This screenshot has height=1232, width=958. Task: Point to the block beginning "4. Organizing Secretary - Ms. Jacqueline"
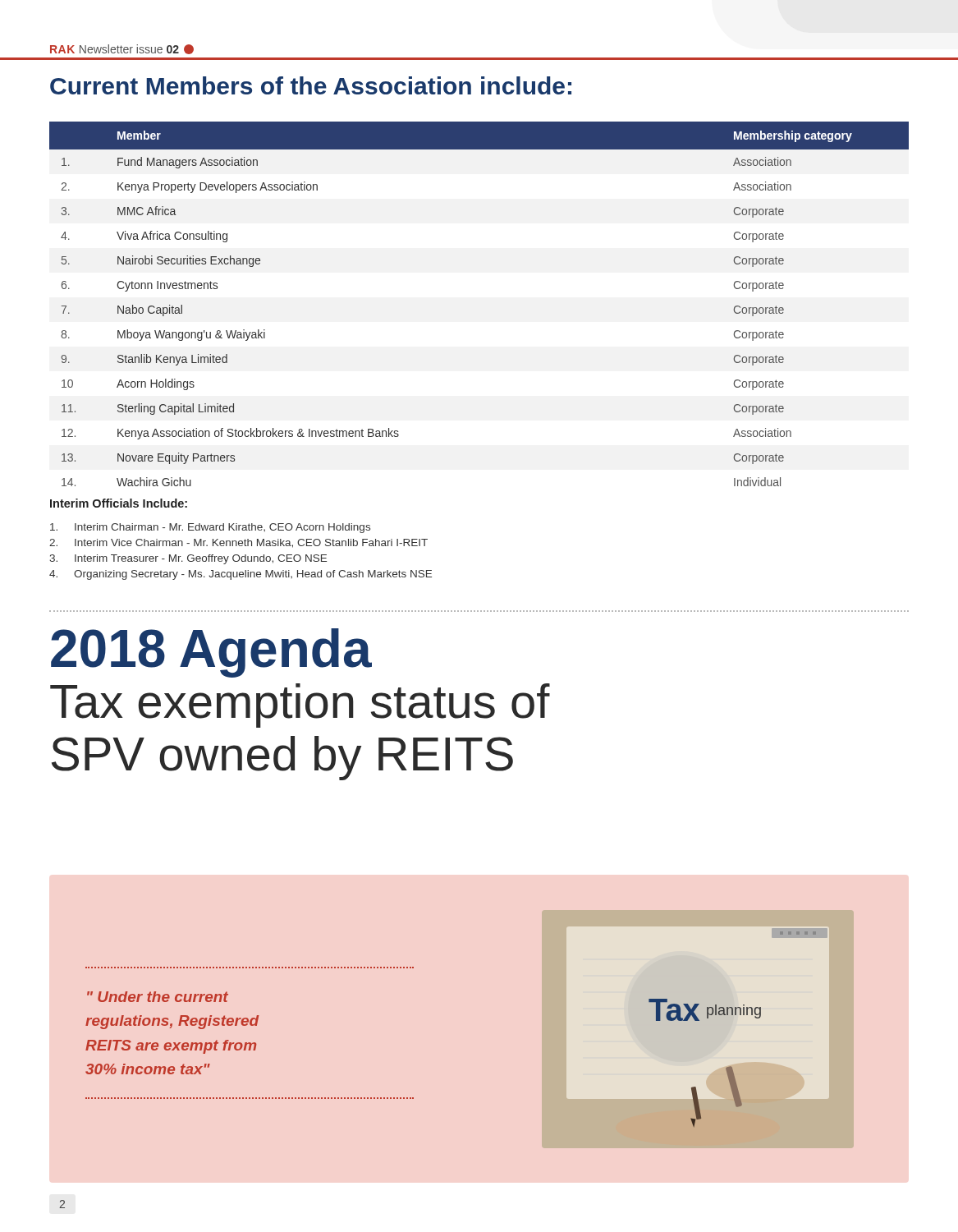coord(241,574)
